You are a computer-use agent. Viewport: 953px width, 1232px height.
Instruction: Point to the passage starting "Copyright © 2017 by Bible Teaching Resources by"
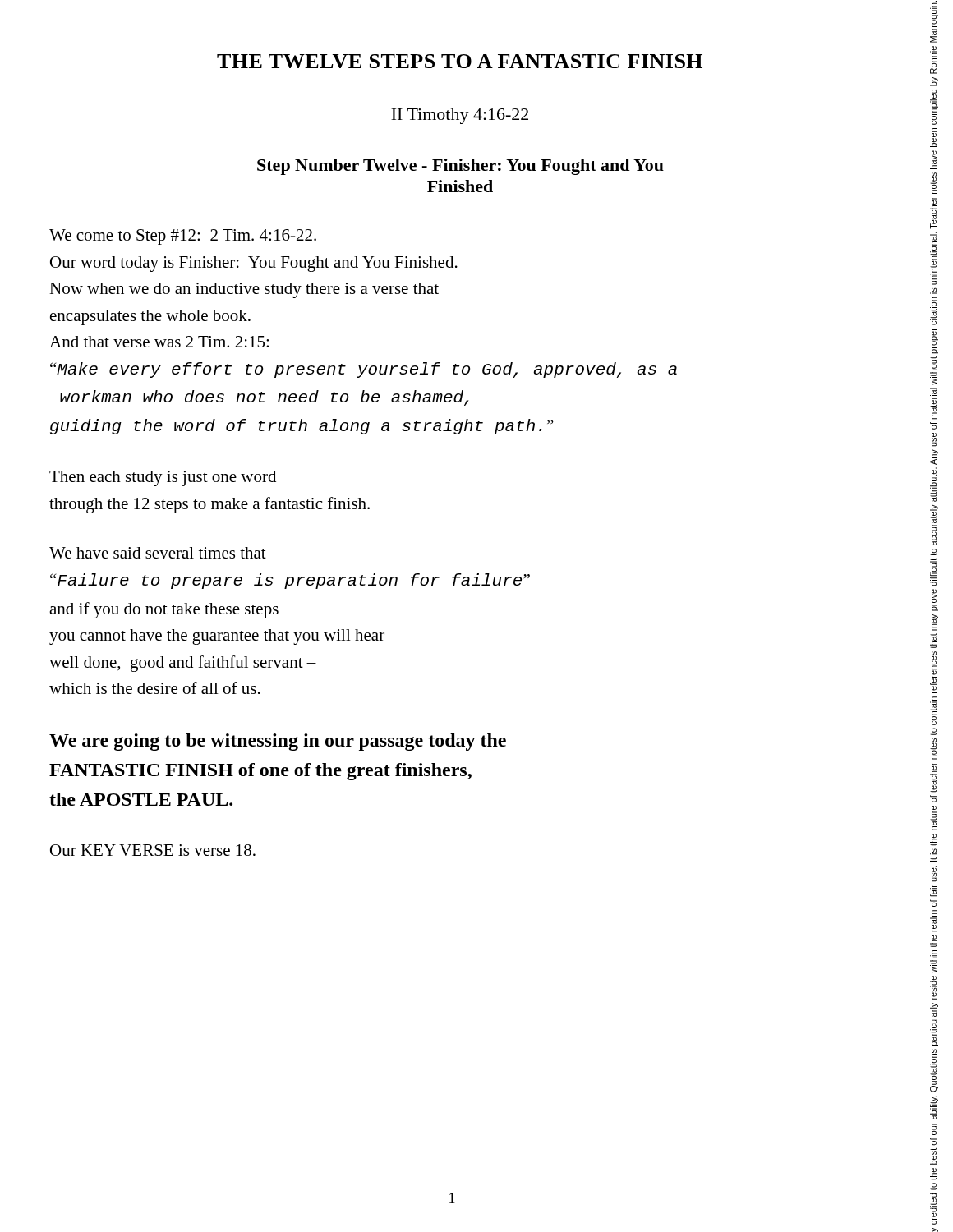[933, 616]
